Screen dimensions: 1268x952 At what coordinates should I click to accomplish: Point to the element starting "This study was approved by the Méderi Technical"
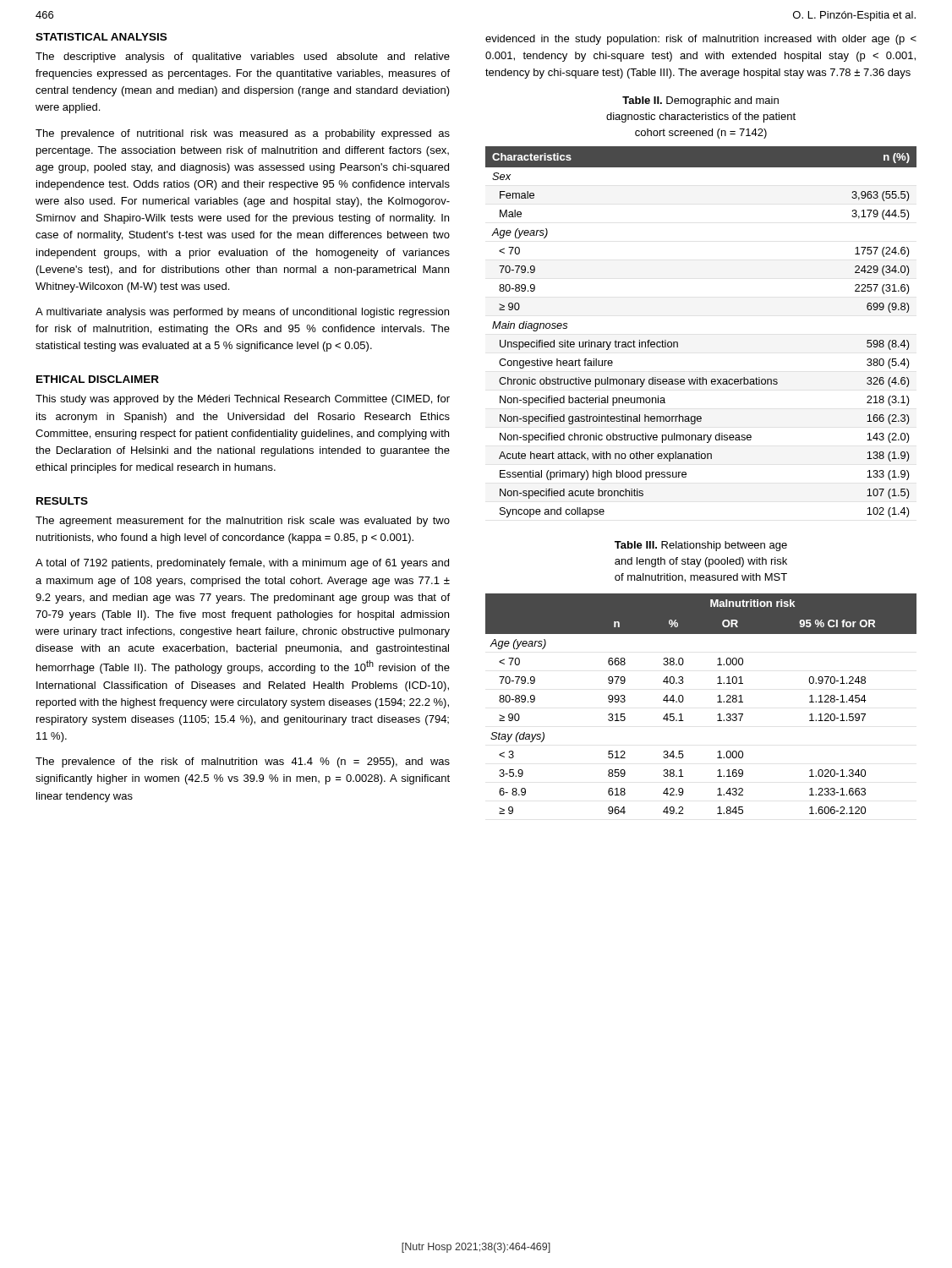[243, 433]
